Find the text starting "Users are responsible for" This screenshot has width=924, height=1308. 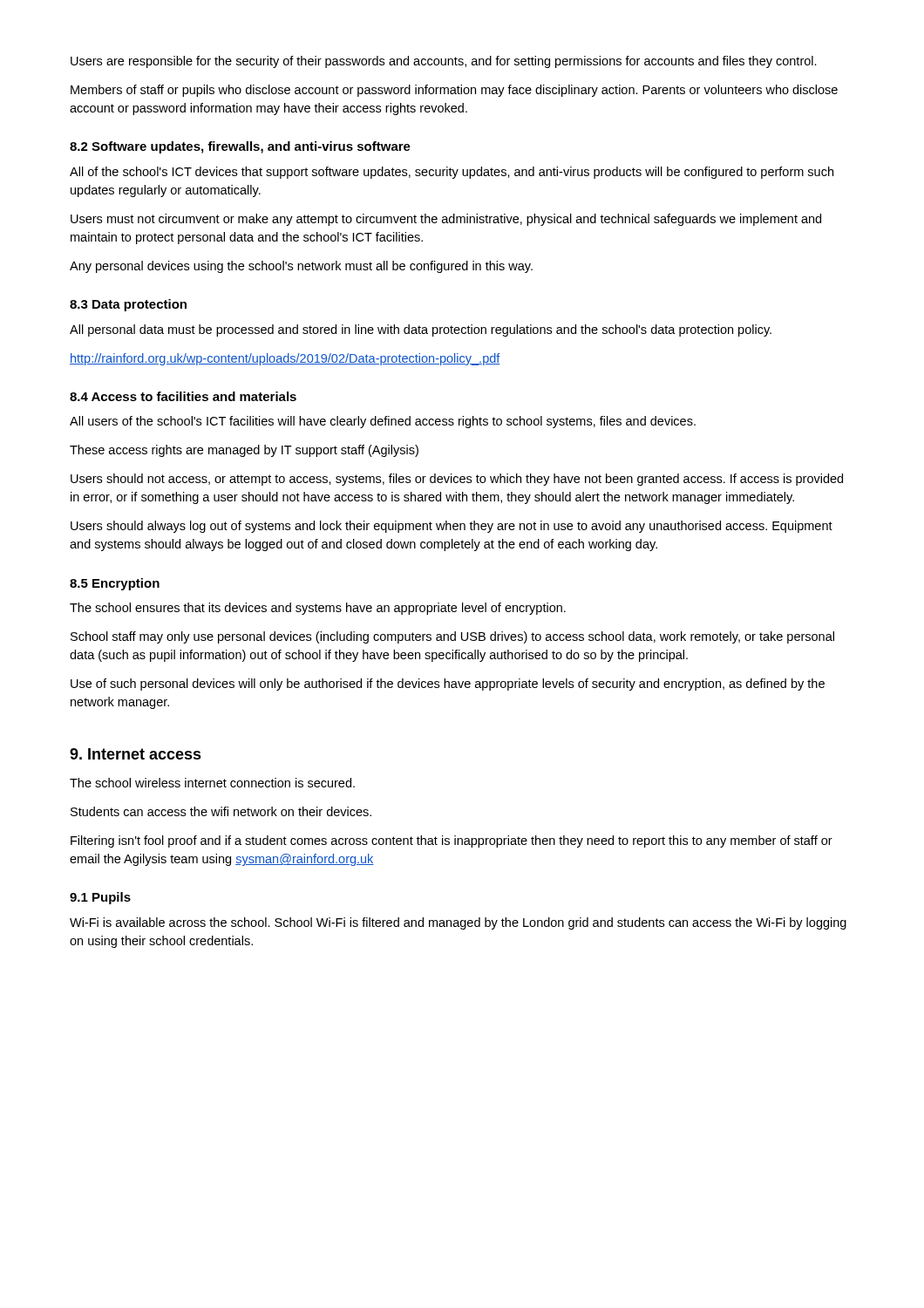point(462,61)
